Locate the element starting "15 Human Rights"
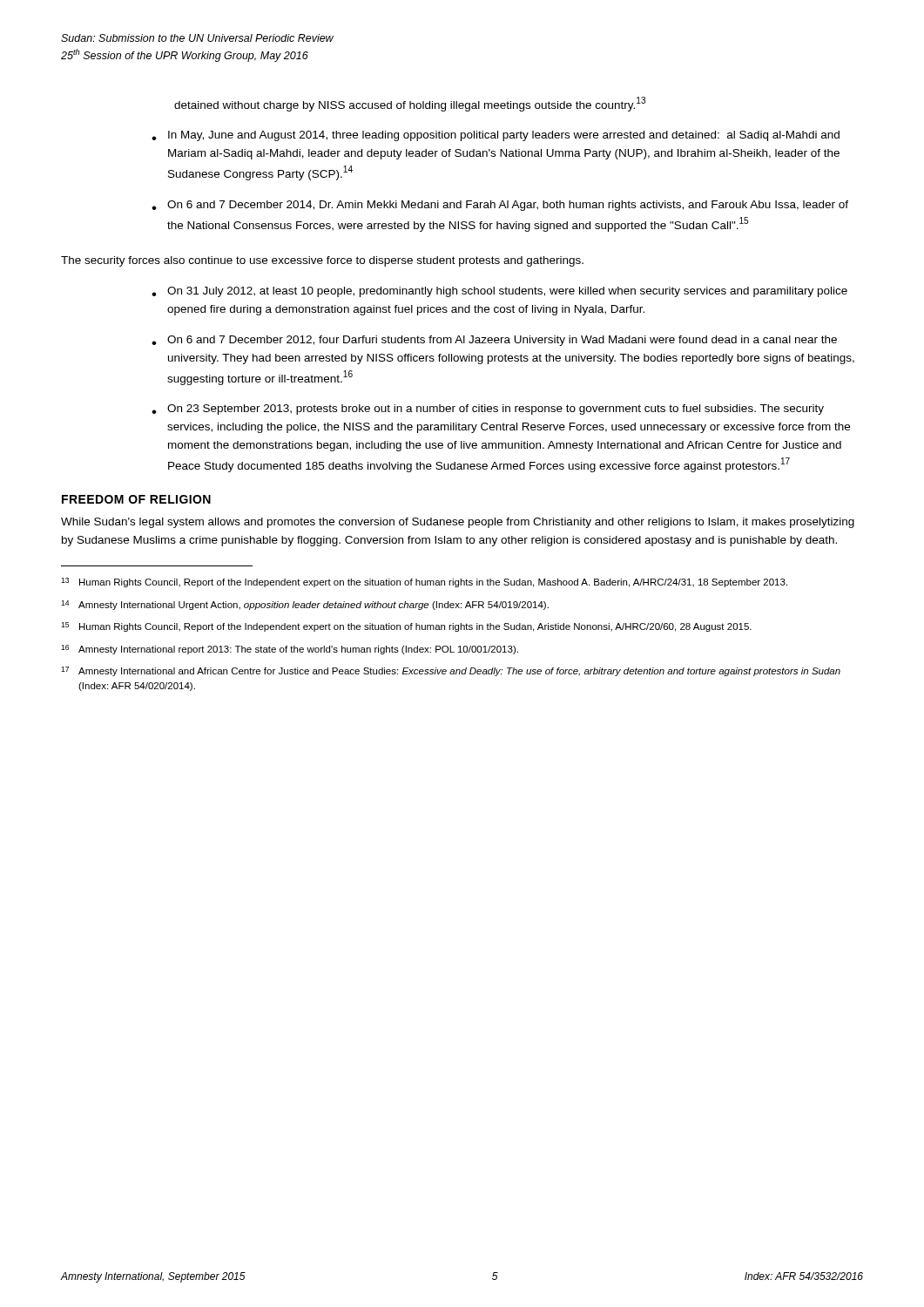Image resolution: width=924 pixels, height=1307 pixels. [x=407, y=628]
